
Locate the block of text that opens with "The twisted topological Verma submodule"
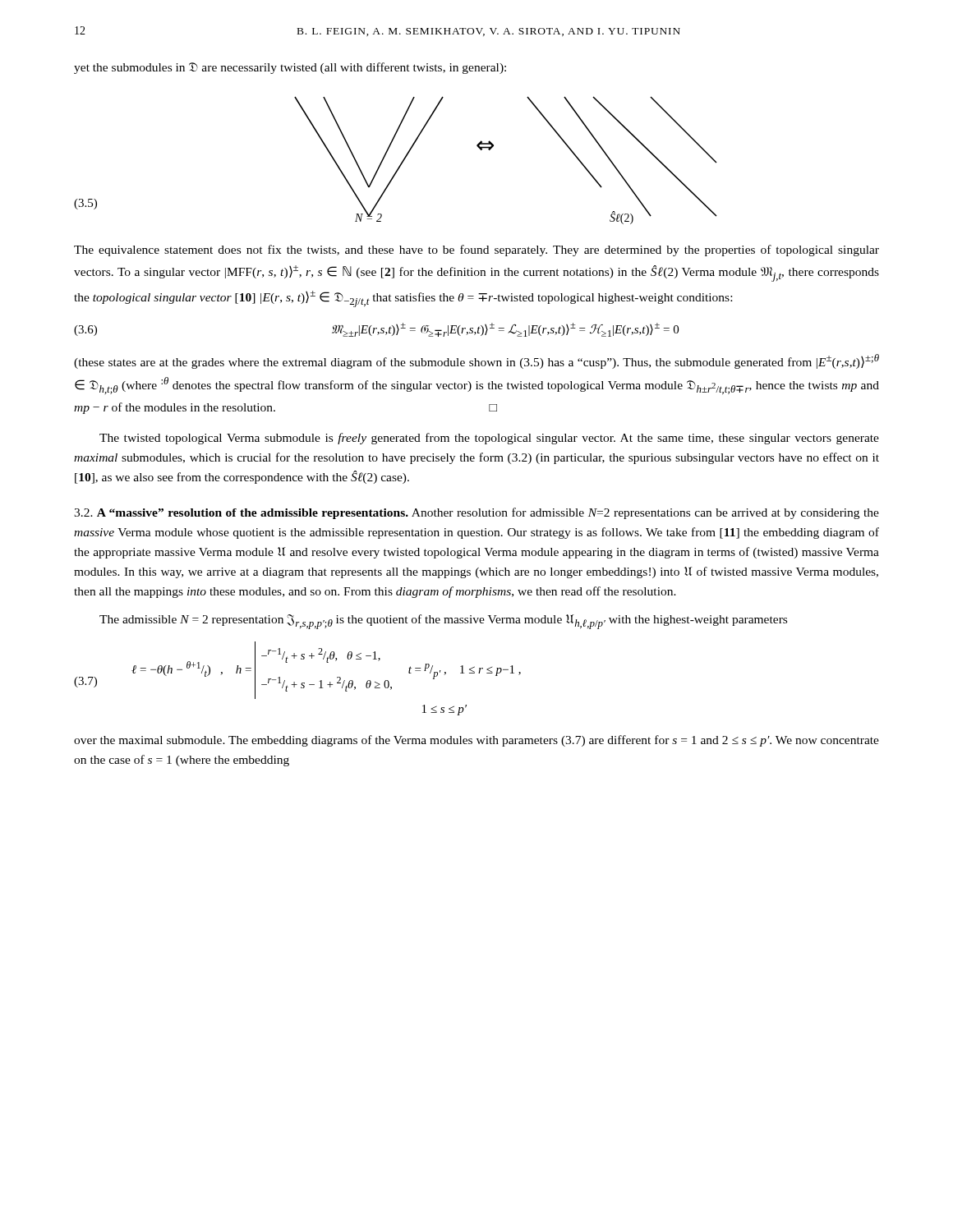point(476,457)
